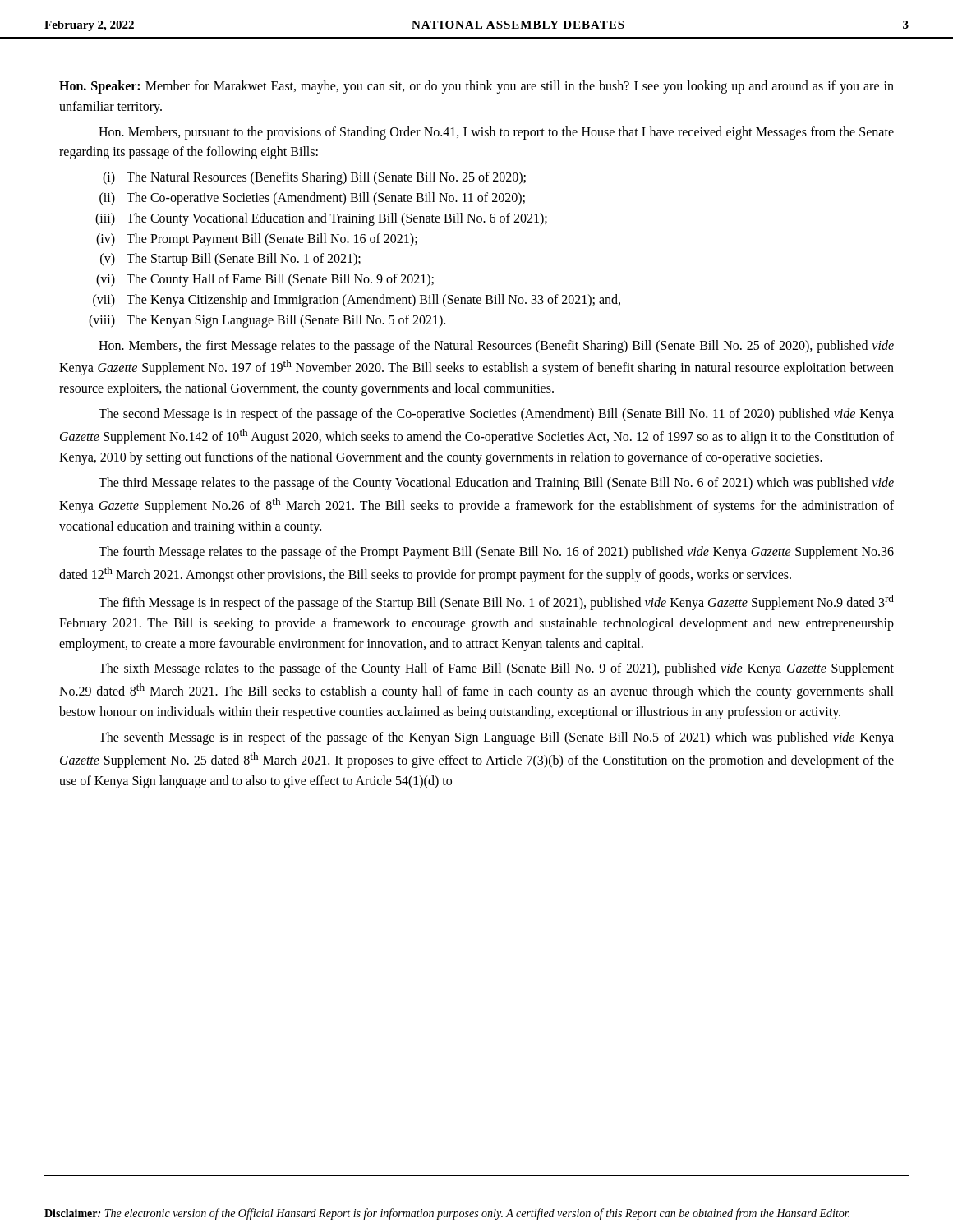The height and width of the screenshot is (1232, 953).
Task: Select the list item with the text "(vi) The County Hall of Fame Bill"
Action: [265, 280]
